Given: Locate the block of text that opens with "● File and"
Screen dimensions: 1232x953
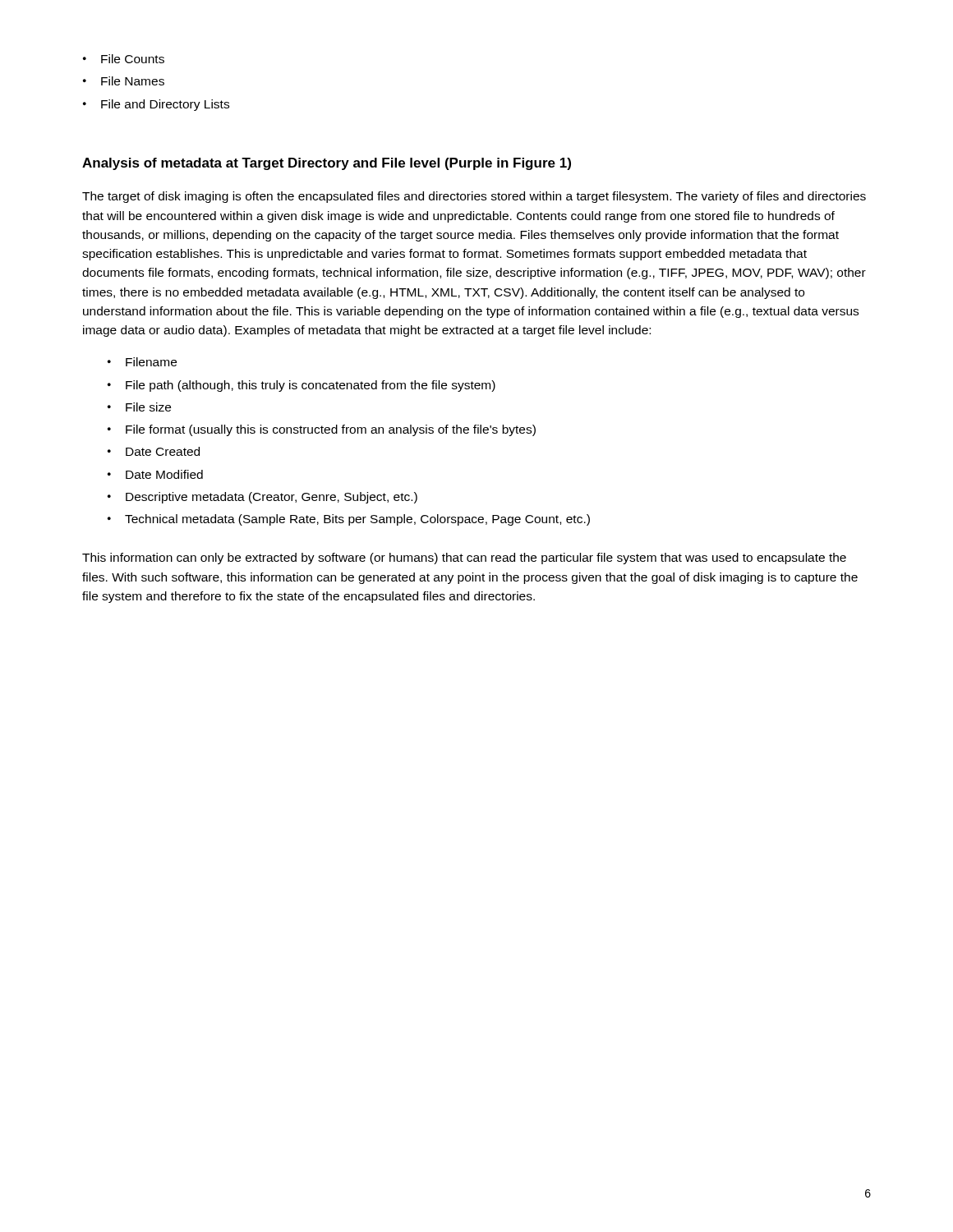Looking at the screenshot, I should point(156,105).
